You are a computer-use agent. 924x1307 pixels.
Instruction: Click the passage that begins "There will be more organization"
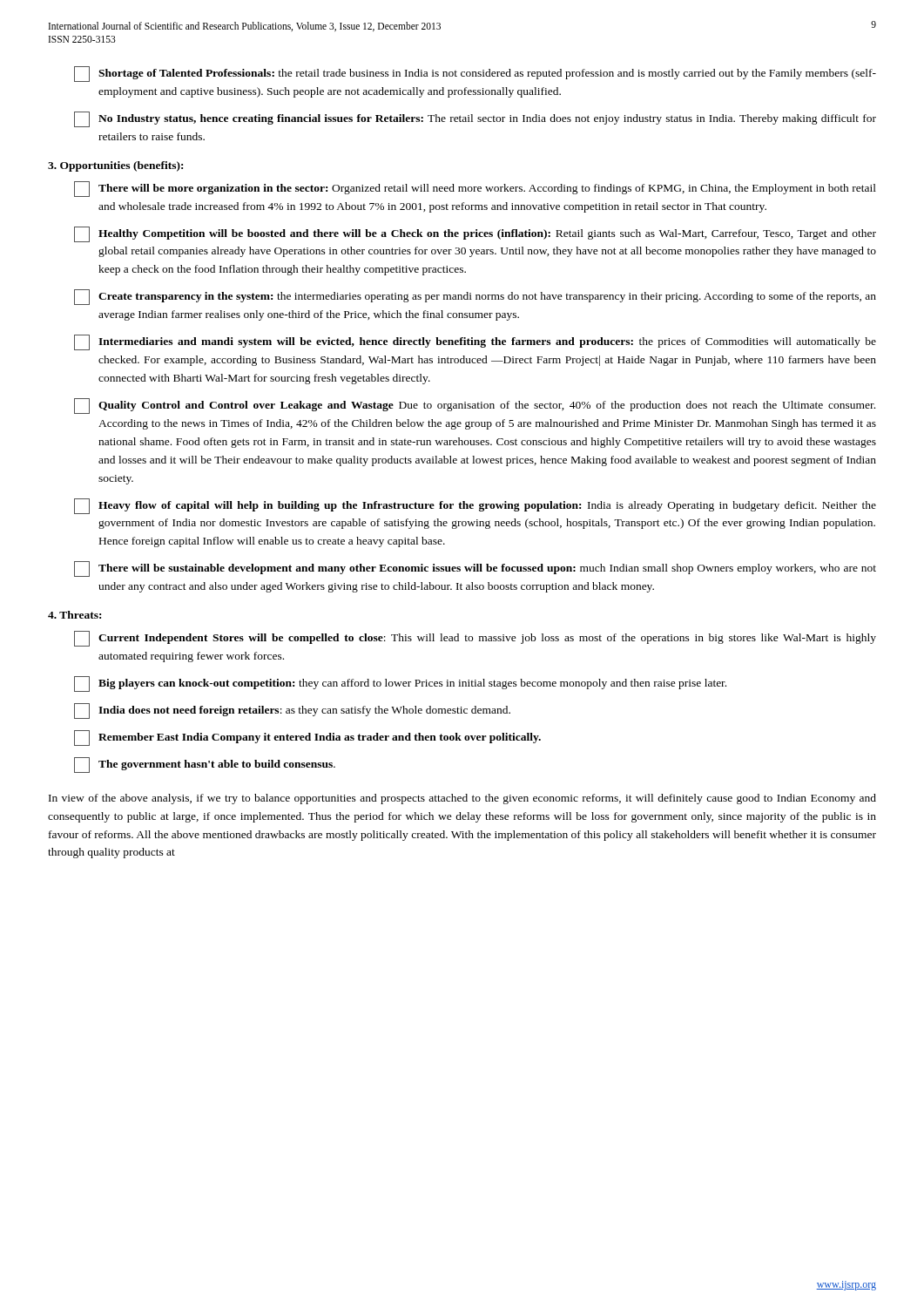(475, 197)
